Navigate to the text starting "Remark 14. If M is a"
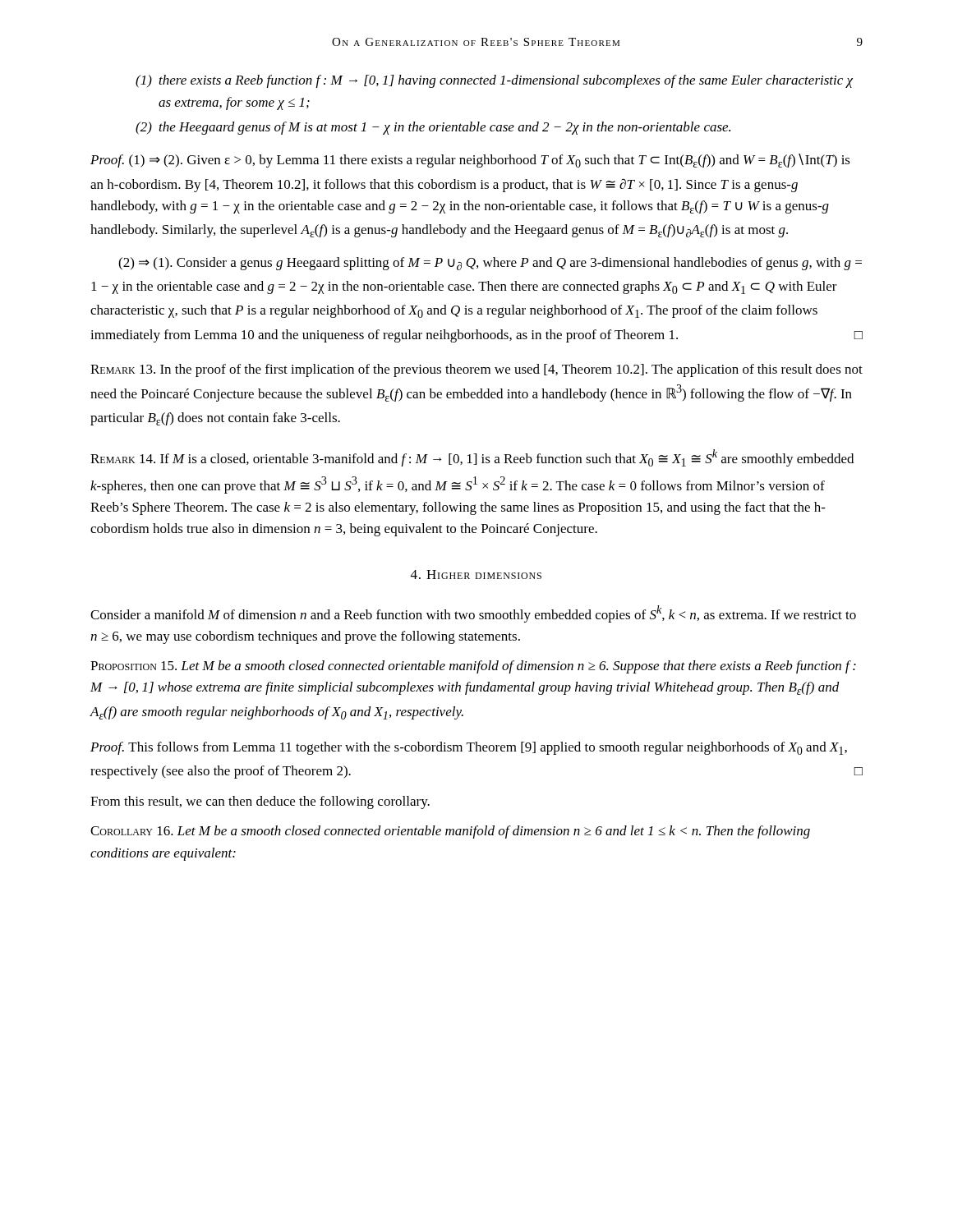Screen dimensions: 1232x953 click(x=476, y=492)
